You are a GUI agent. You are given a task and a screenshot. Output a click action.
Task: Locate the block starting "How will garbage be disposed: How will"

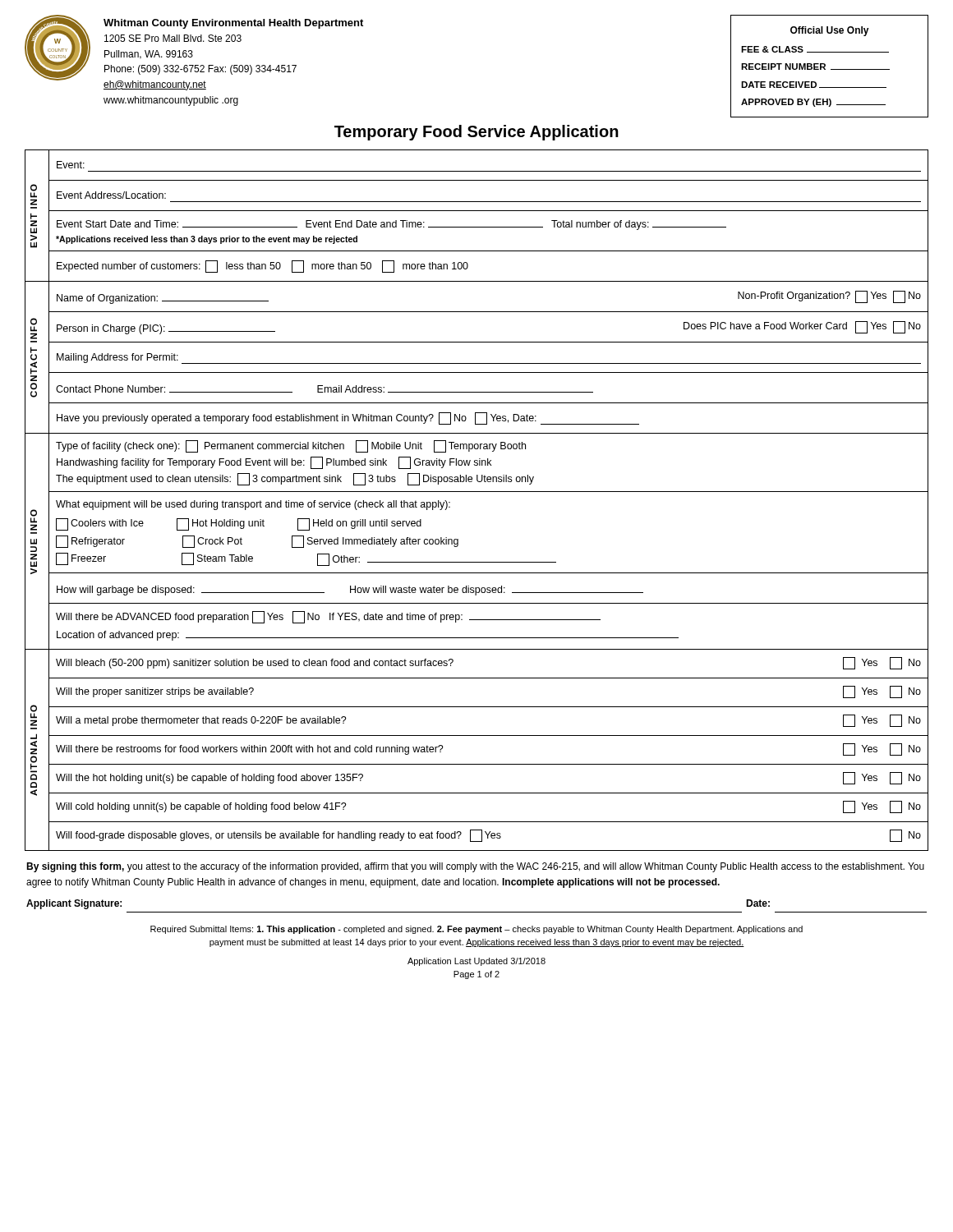[350, 588]
